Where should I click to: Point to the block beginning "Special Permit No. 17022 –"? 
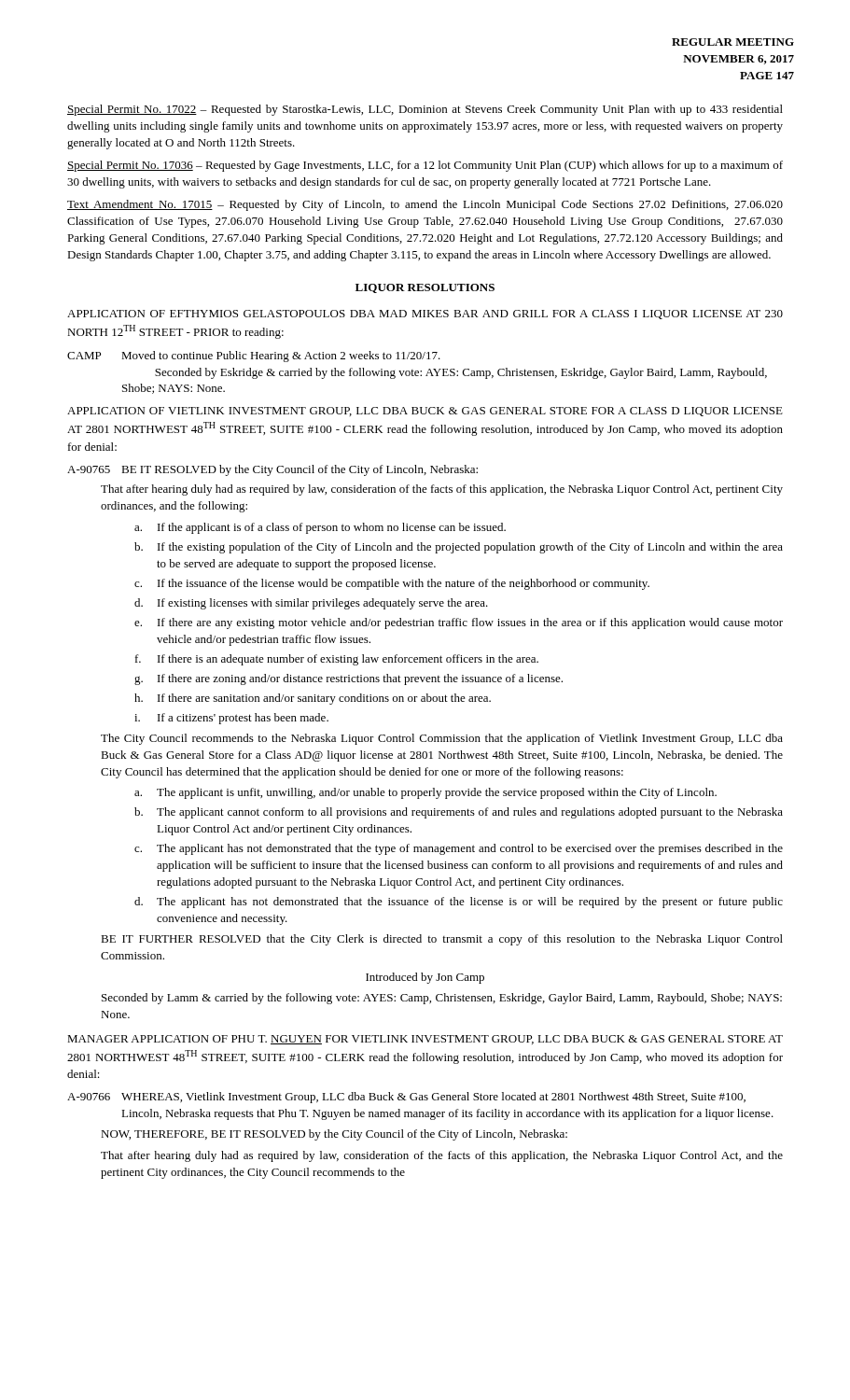click(425, 126)
